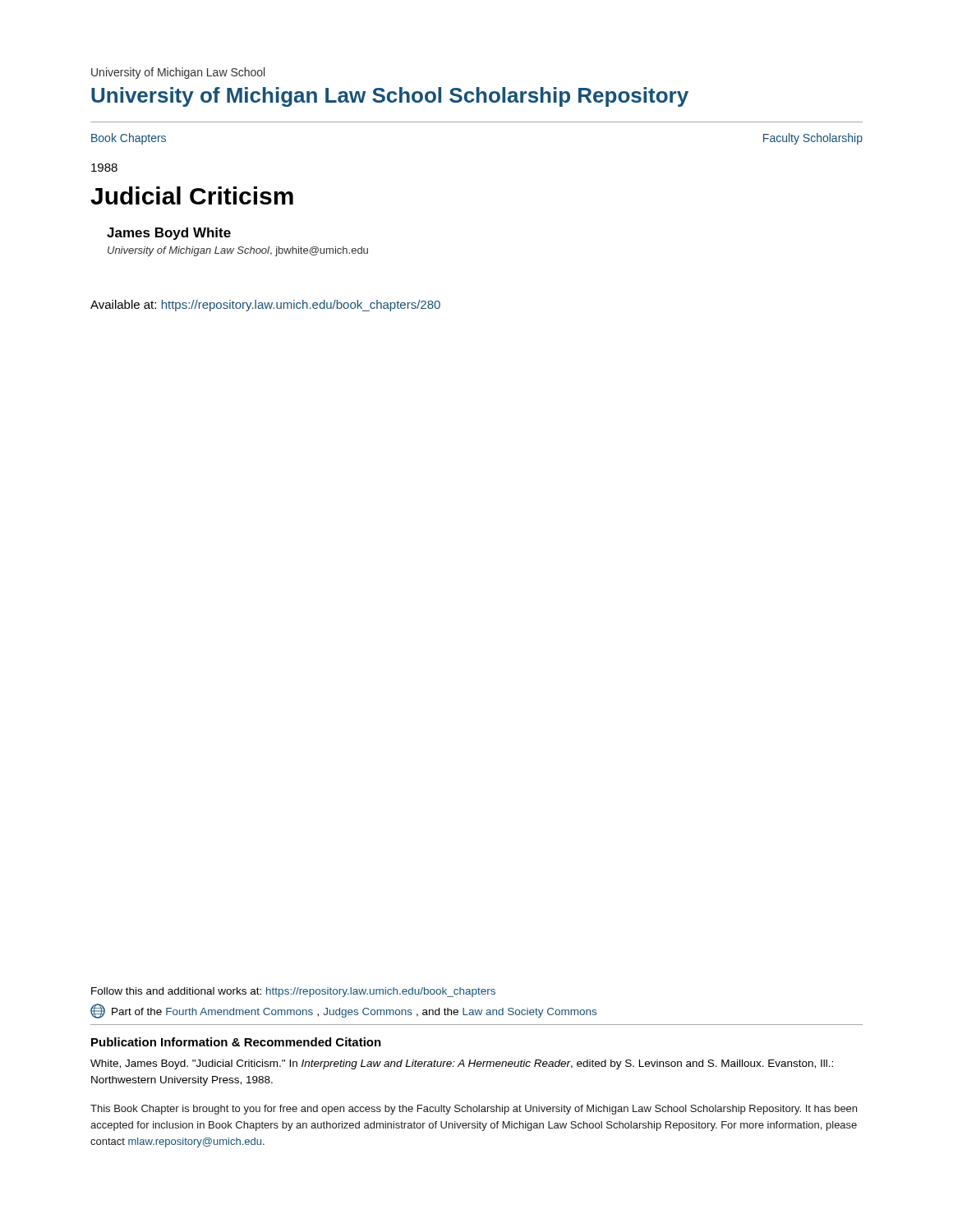Screen dimensions: 1232x953
Task: Find "Follow this and additional works at: https://repository.law.umich.edu/book_chapters" on this page
Action: 293,991
